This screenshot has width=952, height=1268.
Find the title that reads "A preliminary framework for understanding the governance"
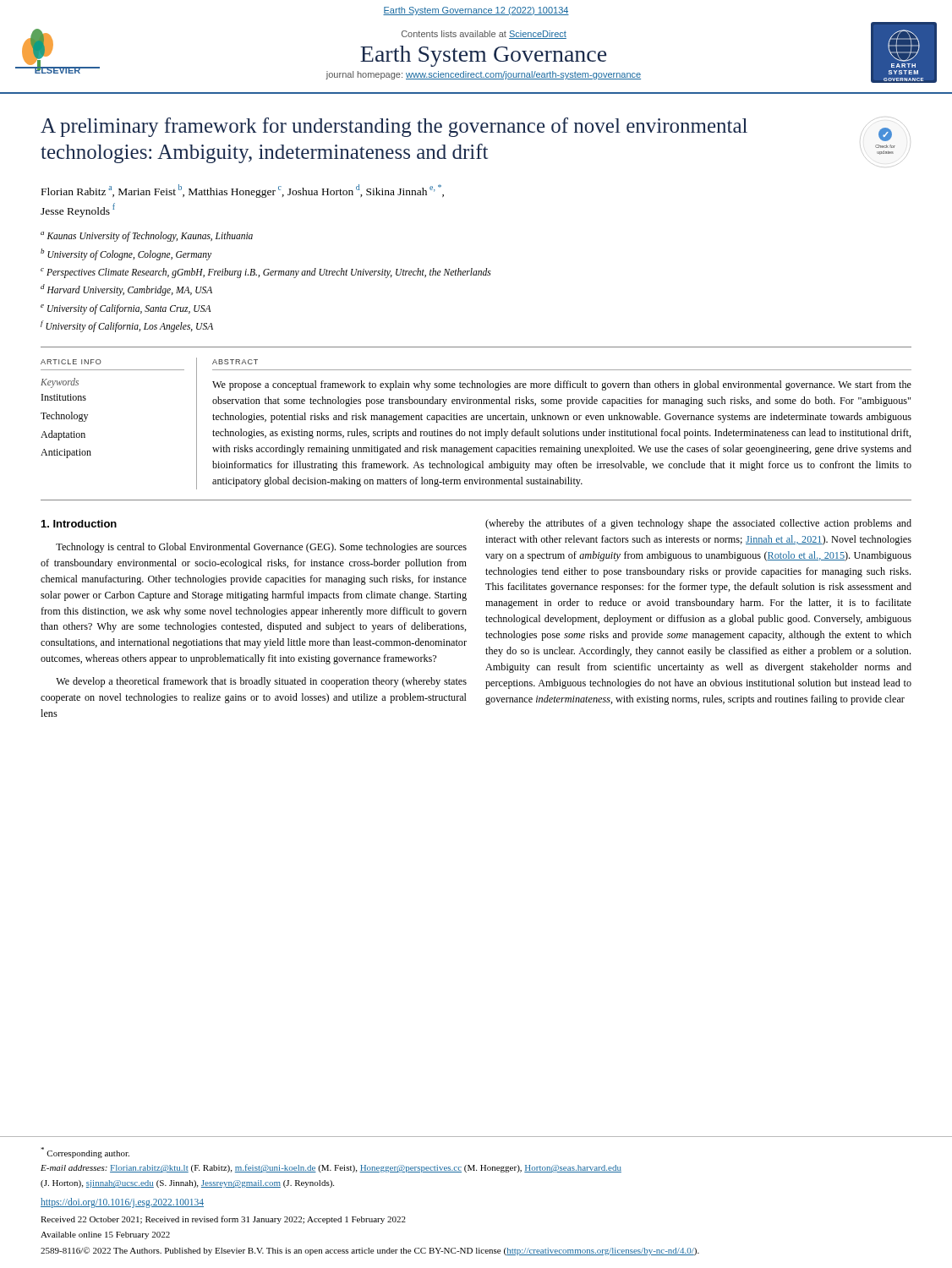pos(394,139)
